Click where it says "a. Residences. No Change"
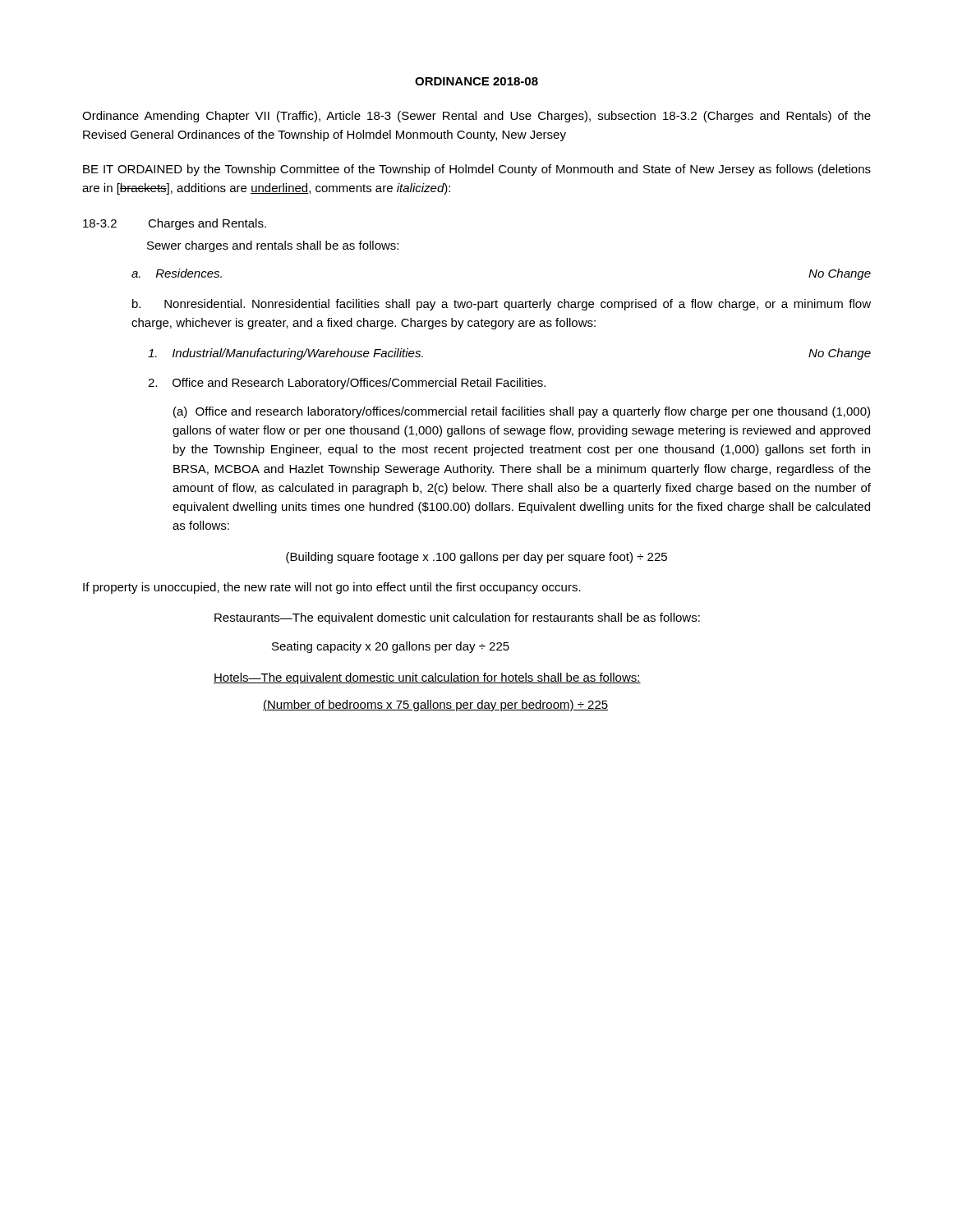953x1232 pixels. (x=188, y=274)
